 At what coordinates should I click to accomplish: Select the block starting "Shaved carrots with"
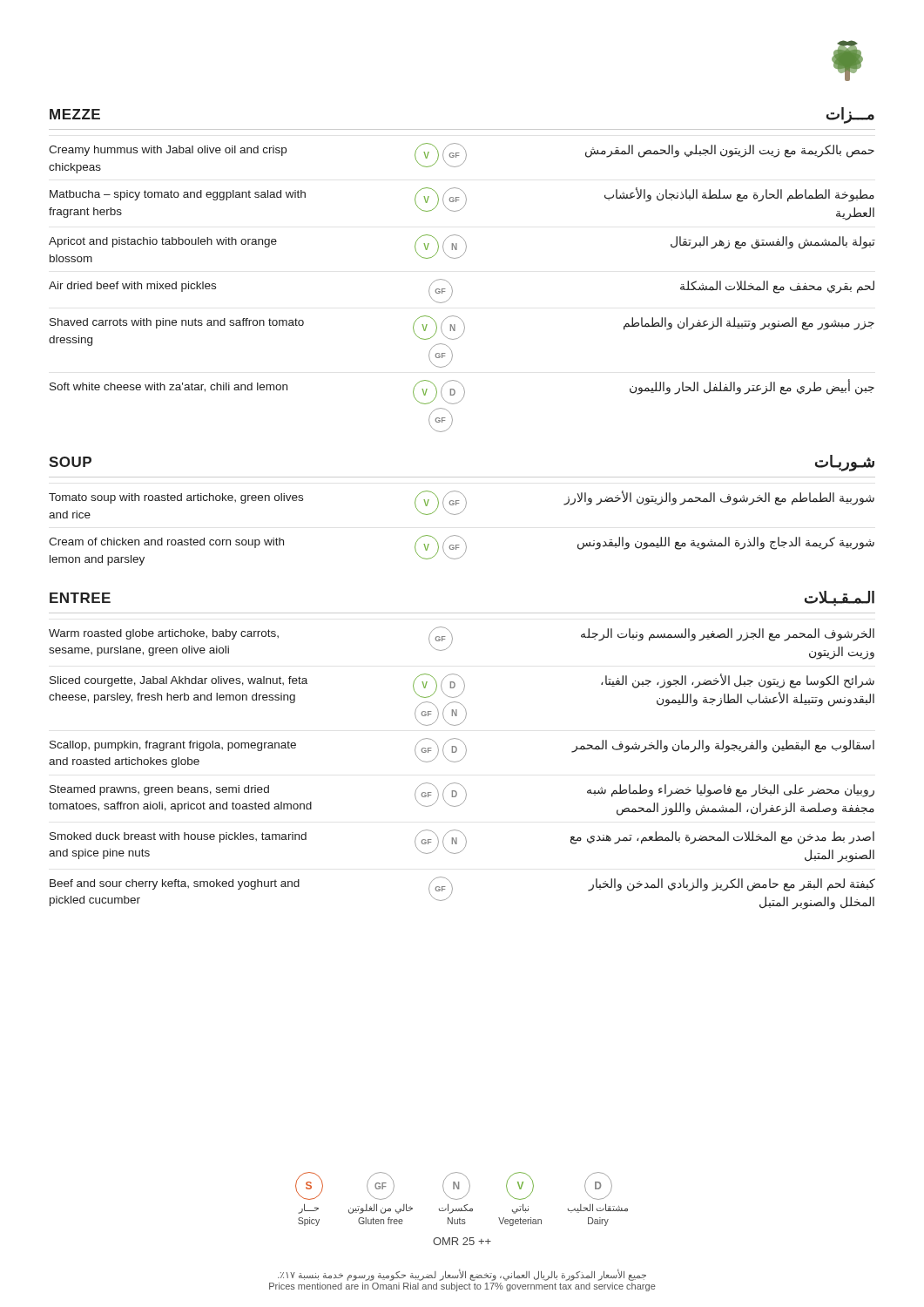462,341
